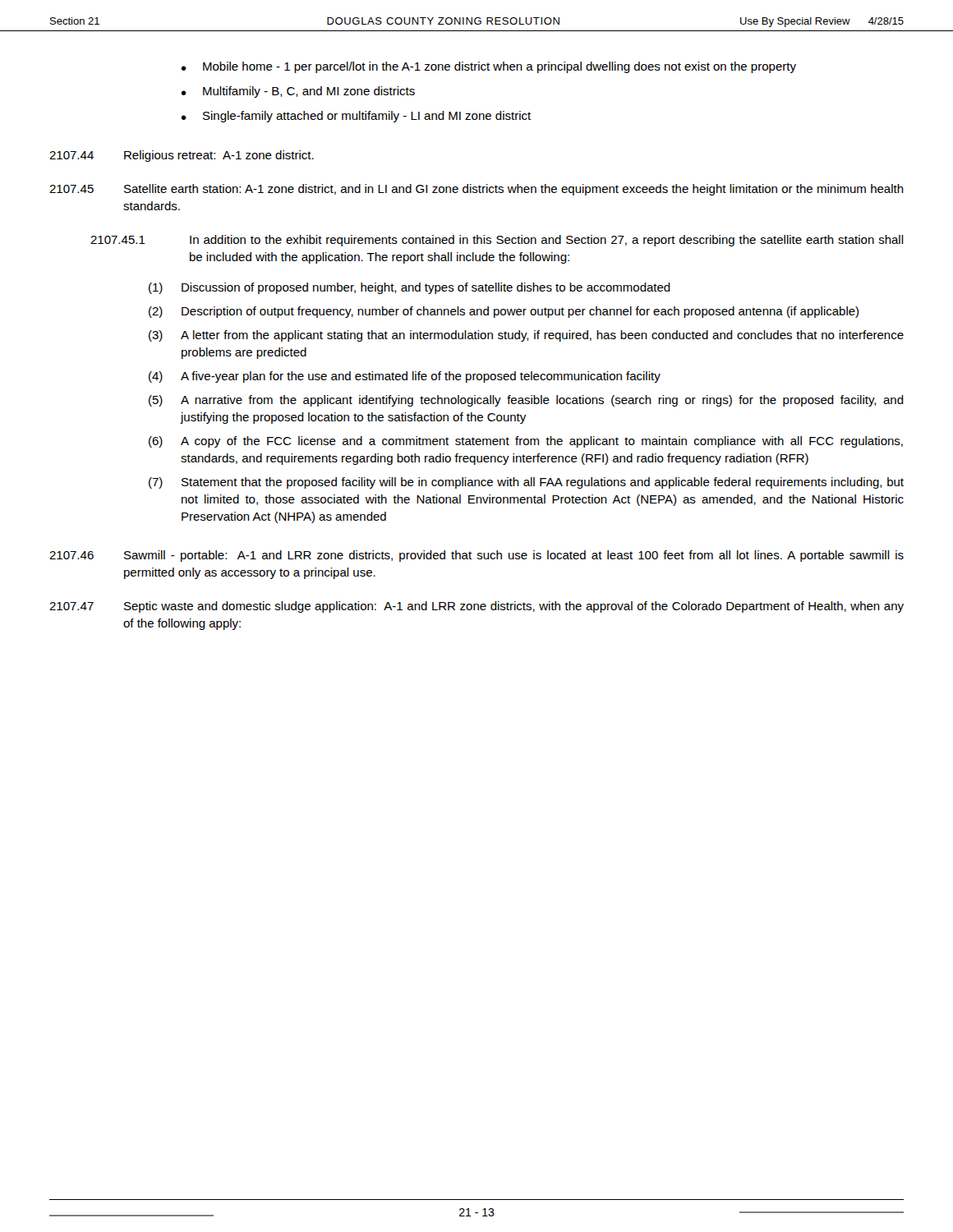Navigate to the text block starting "(4) A five-year plan for the use and"
Screen dimensions: 1232x953
pos(526,376)
